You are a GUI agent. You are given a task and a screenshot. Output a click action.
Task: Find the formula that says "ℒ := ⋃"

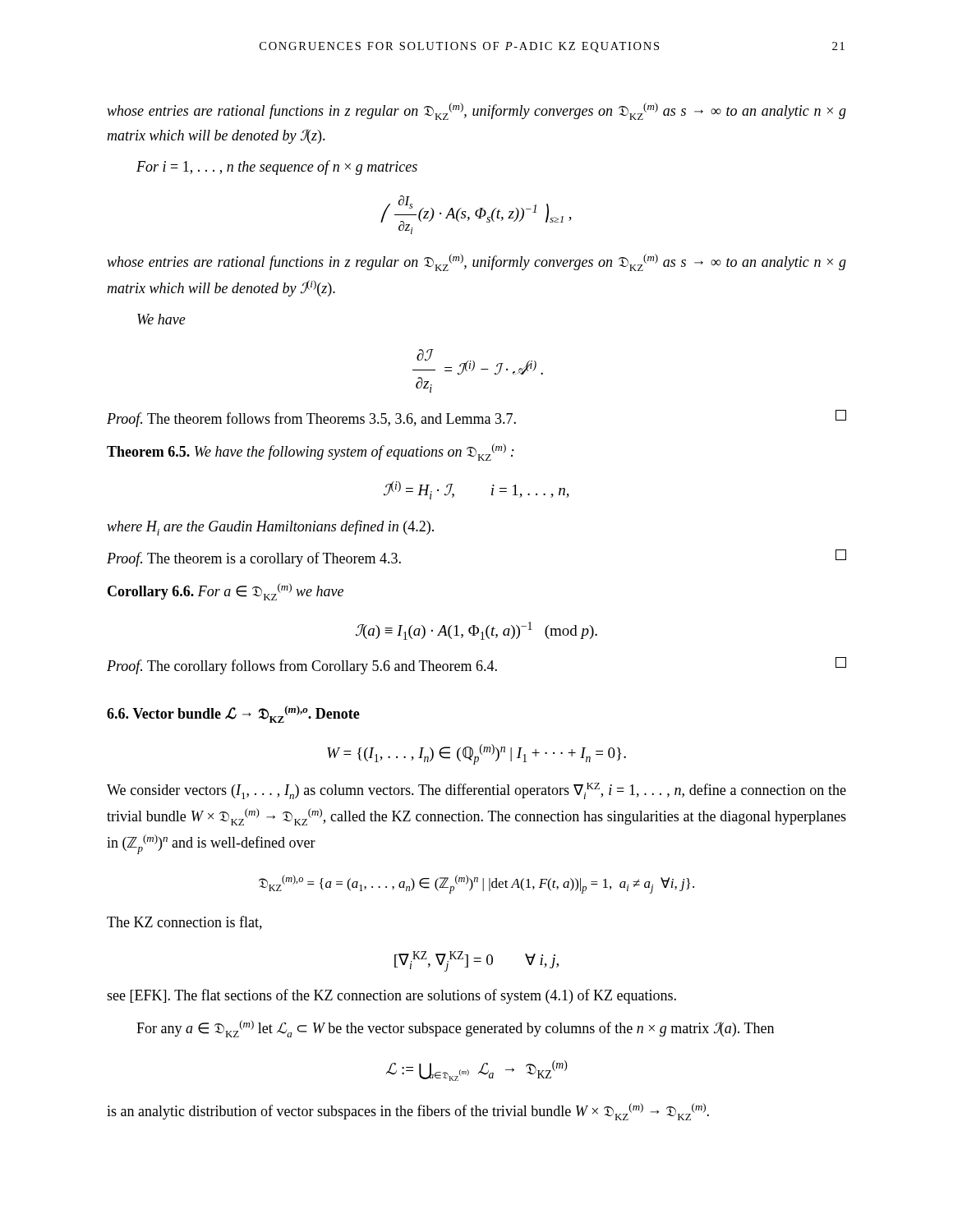pos(476,1070)
